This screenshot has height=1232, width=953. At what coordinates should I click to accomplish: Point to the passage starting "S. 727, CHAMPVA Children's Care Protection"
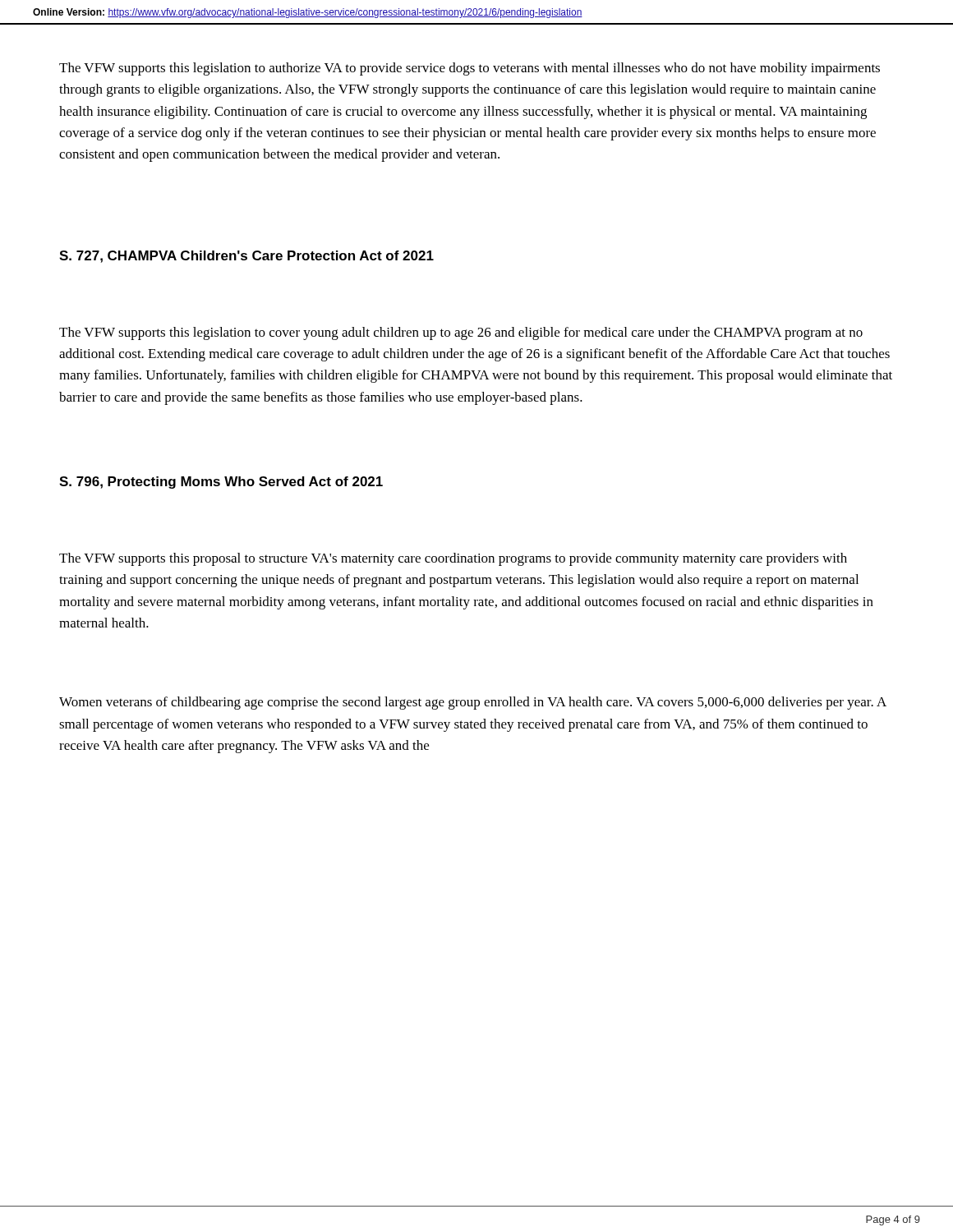[x=246, y=256]
